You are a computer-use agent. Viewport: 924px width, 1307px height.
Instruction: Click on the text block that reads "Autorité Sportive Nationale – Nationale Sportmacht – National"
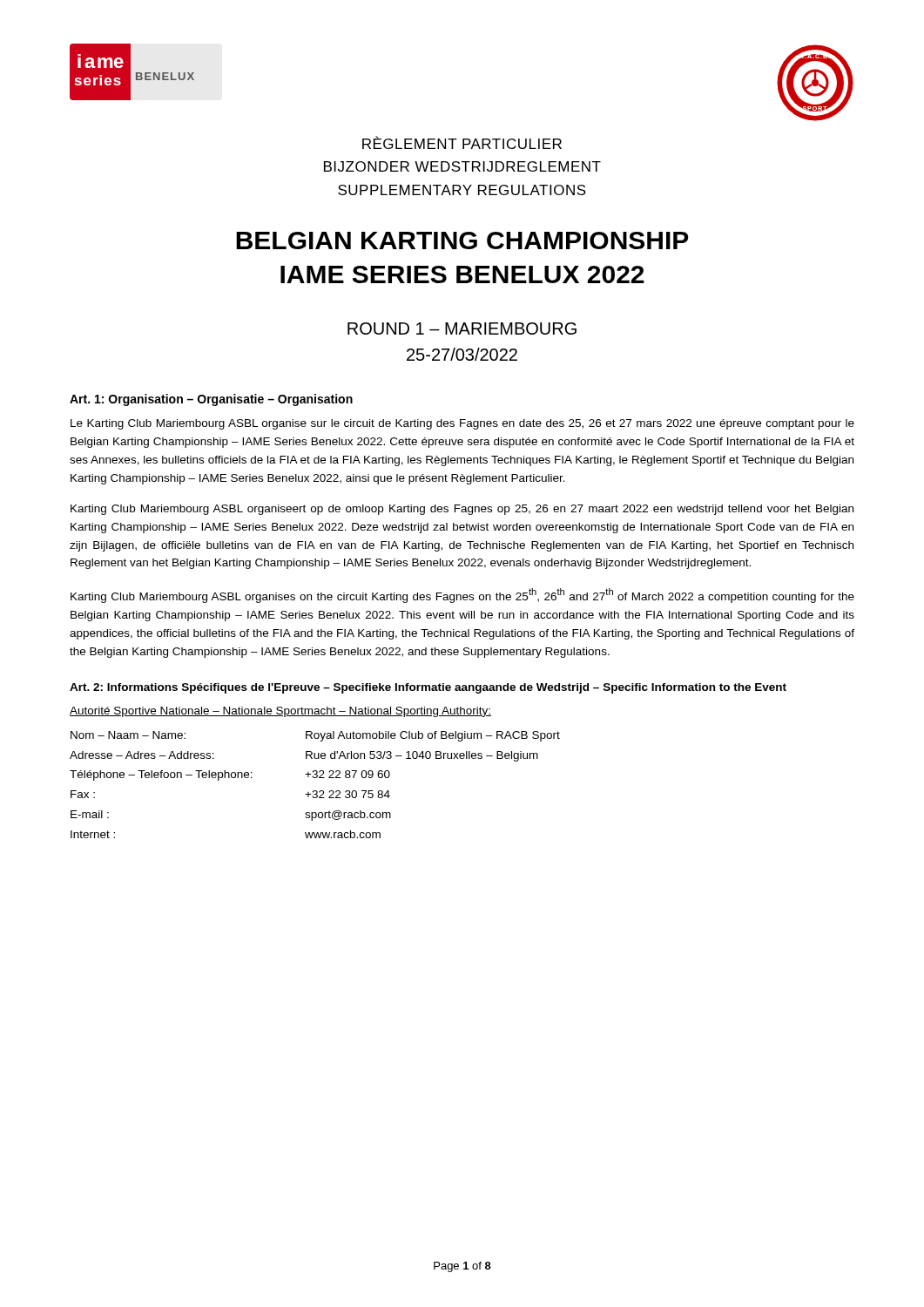click(280, 710)
